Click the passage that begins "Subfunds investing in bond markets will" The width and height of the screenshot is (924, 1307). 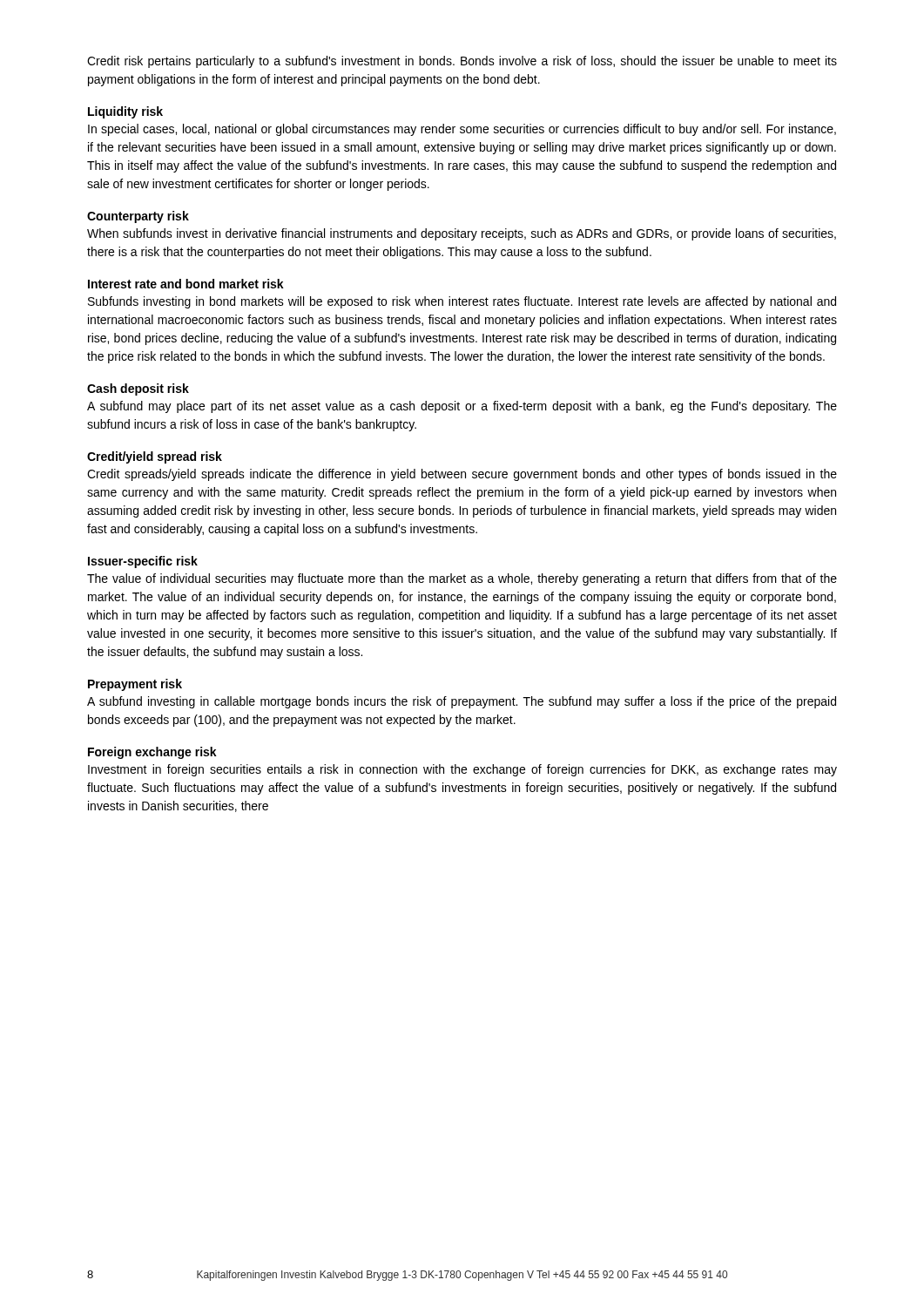coord(462,329)
